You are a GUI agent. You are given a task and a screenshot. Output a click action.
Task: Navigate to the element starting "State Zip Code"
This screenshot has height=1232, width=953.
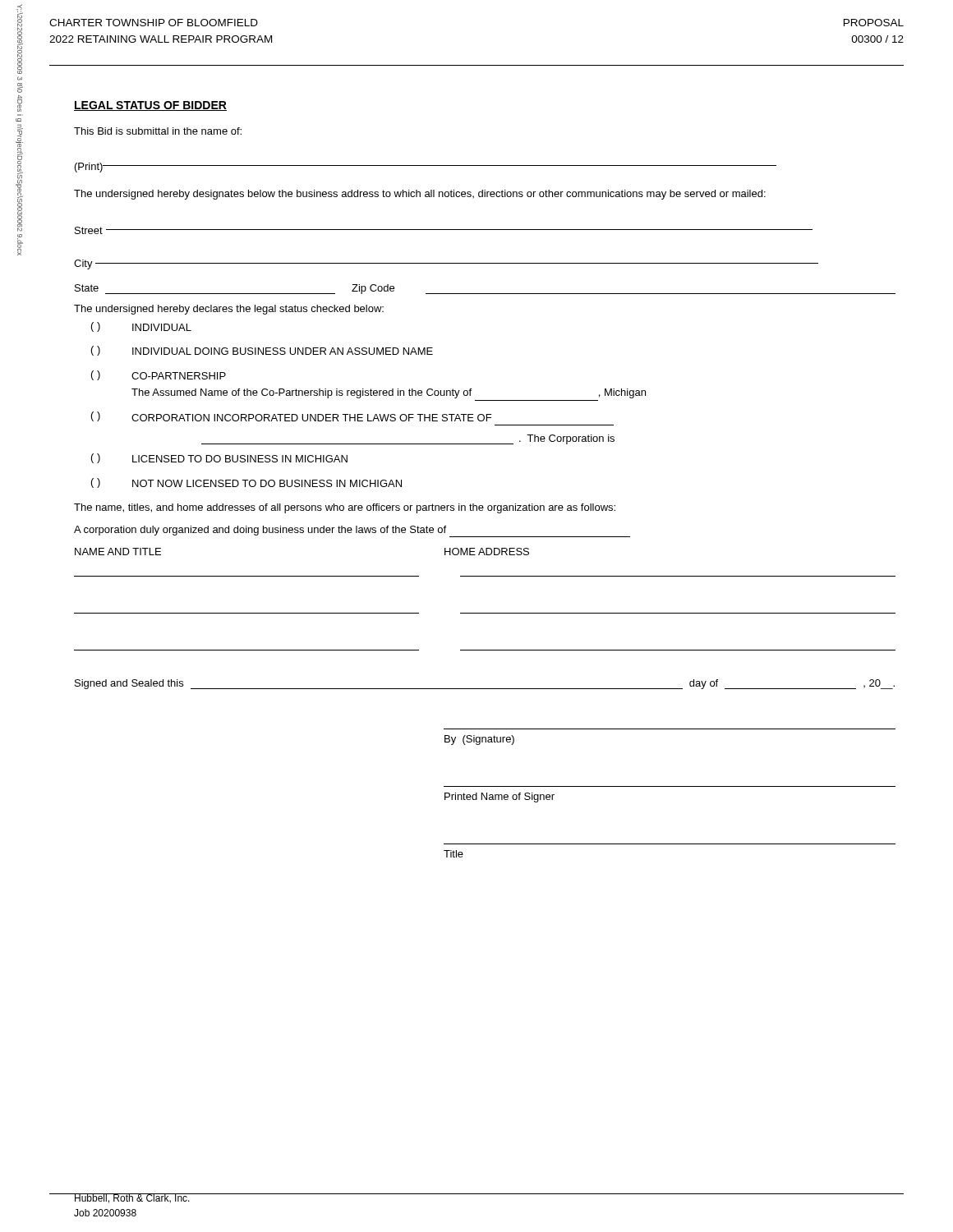[x=485, y=287]
